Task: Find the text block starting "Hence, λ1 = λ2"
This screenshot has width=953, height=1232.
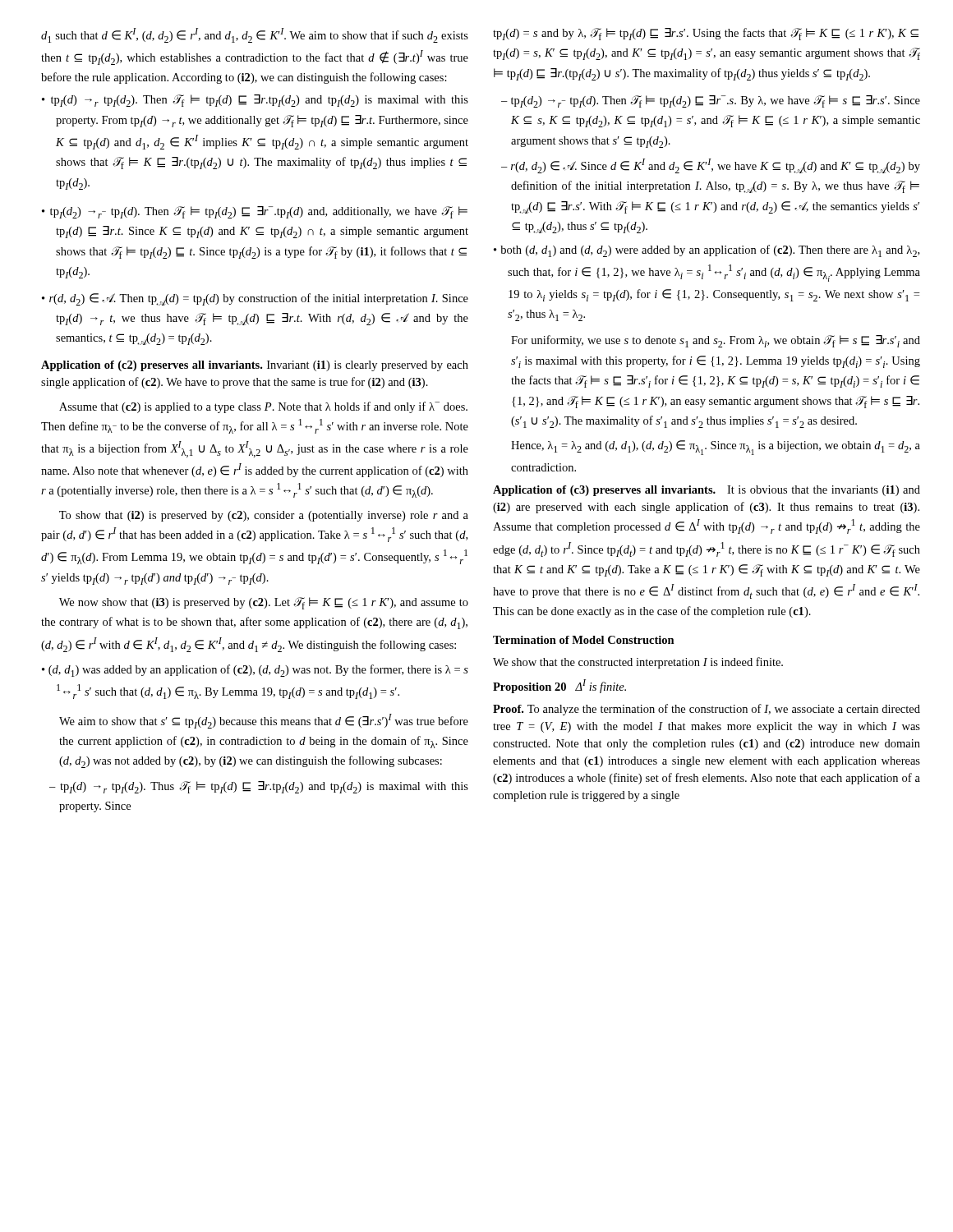Action: (716, 457)
